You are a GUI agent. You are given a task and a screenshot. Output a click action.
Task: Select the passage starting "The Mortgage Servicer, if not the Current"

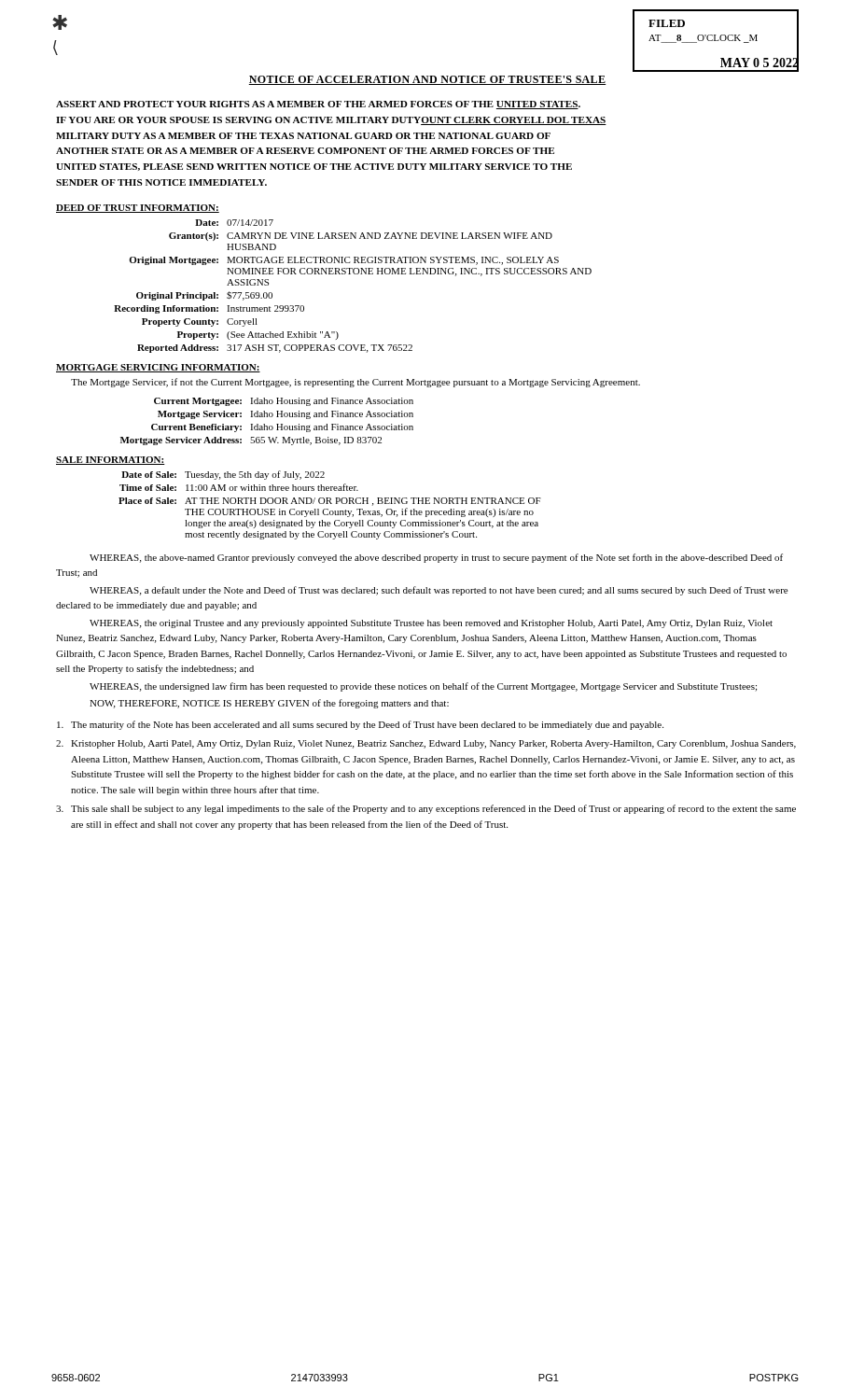tap(348, 382)
